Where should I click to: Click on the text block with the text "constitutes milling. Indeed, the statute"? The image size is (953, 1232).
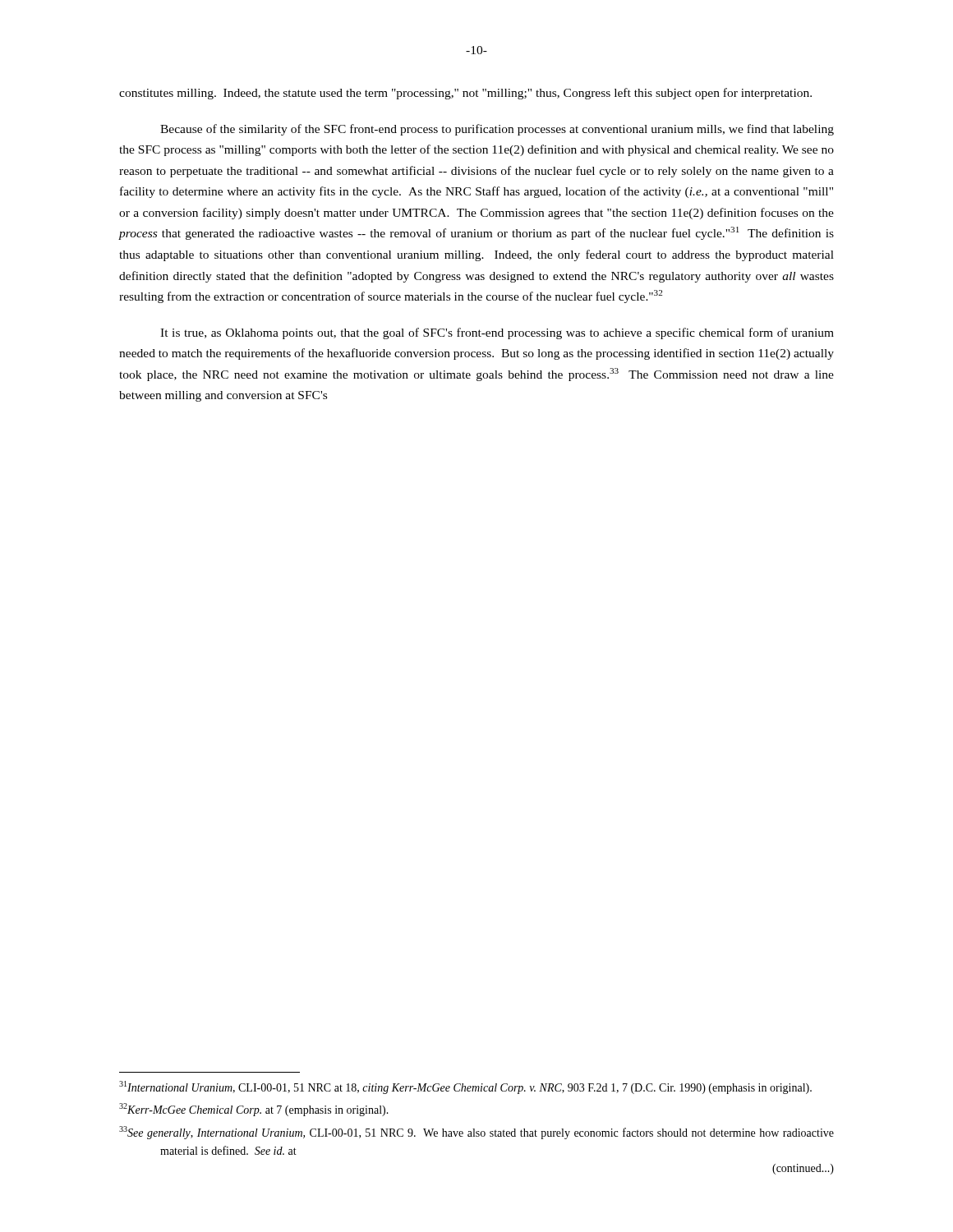point(476,93)
